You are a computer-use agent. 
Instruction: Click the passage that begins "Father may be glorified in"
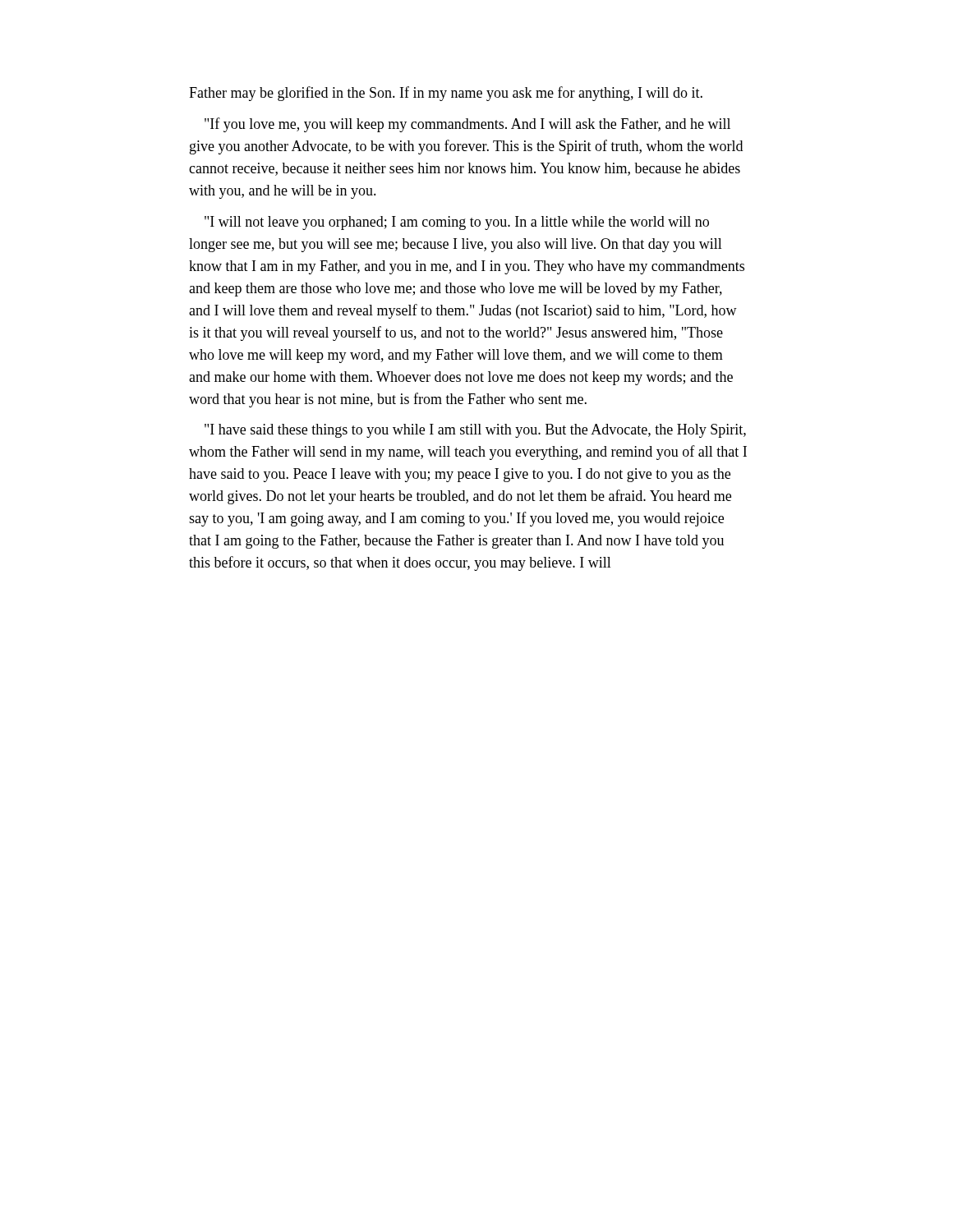coord(468,328)
